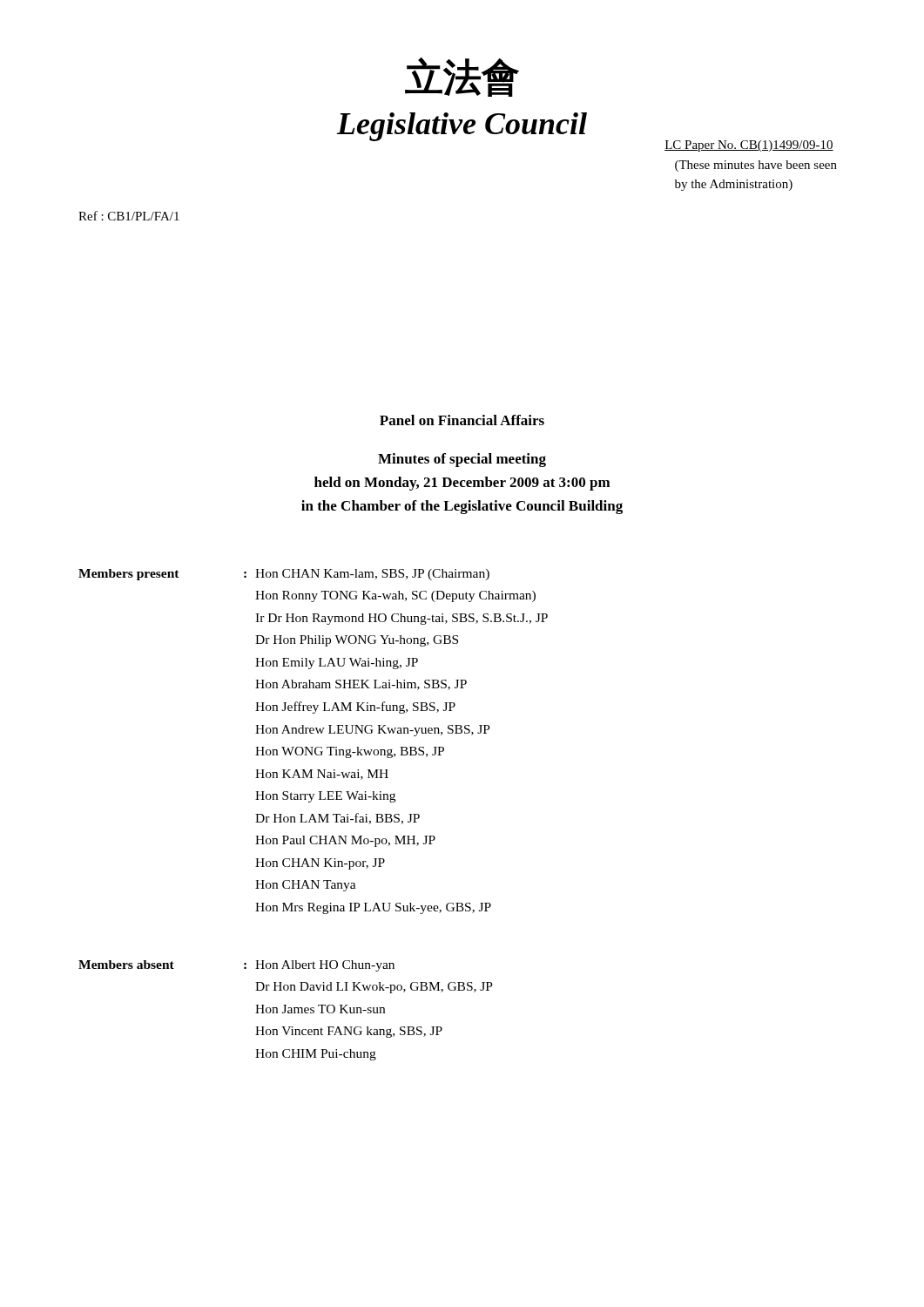Click where it says "Panel on Financial Affairs"

tap(462, 420)
